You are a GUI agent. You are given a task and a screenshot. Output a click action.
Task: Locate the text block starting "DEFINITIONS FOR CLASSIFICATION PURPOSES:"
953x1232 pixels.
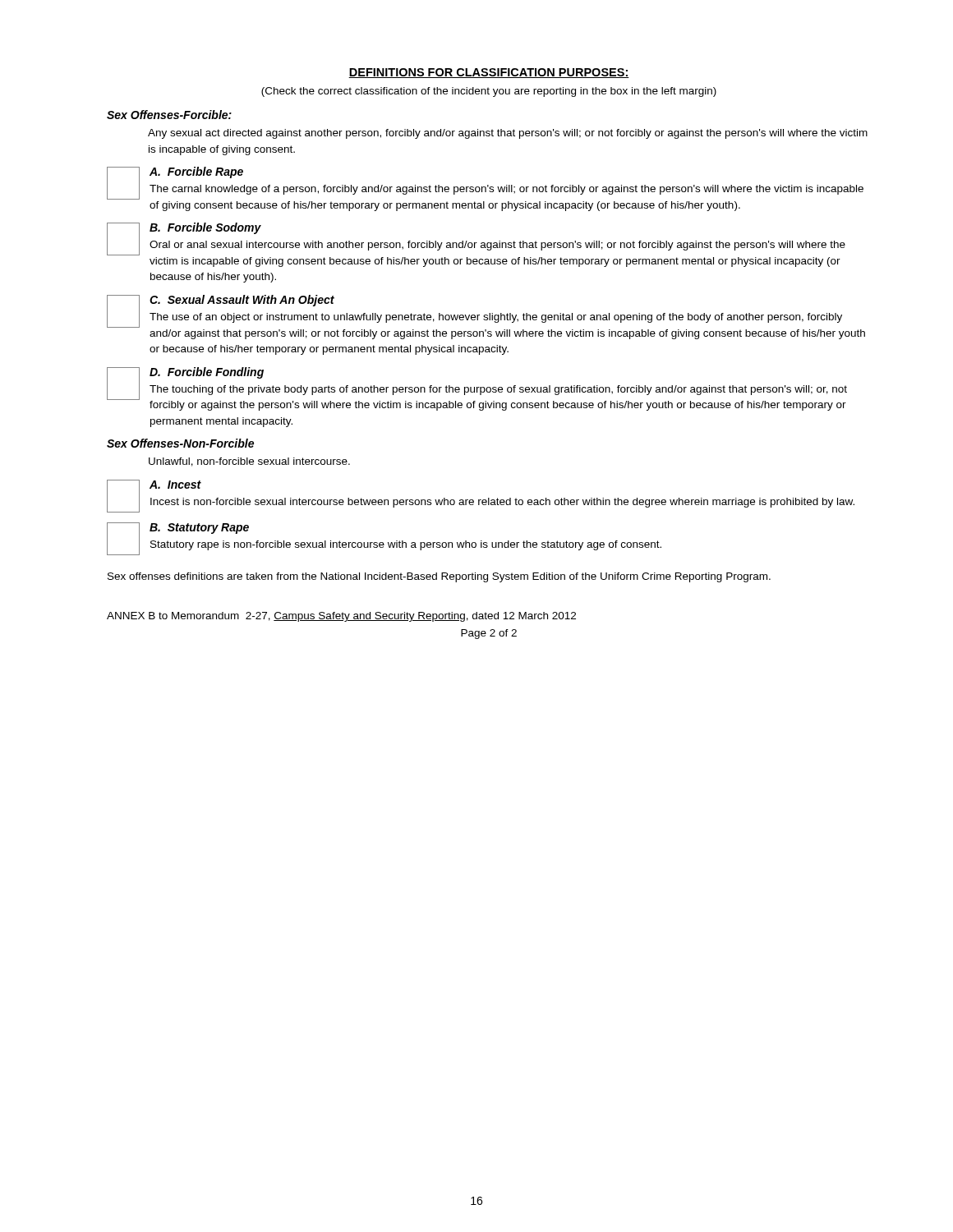[x=489, y=72]
